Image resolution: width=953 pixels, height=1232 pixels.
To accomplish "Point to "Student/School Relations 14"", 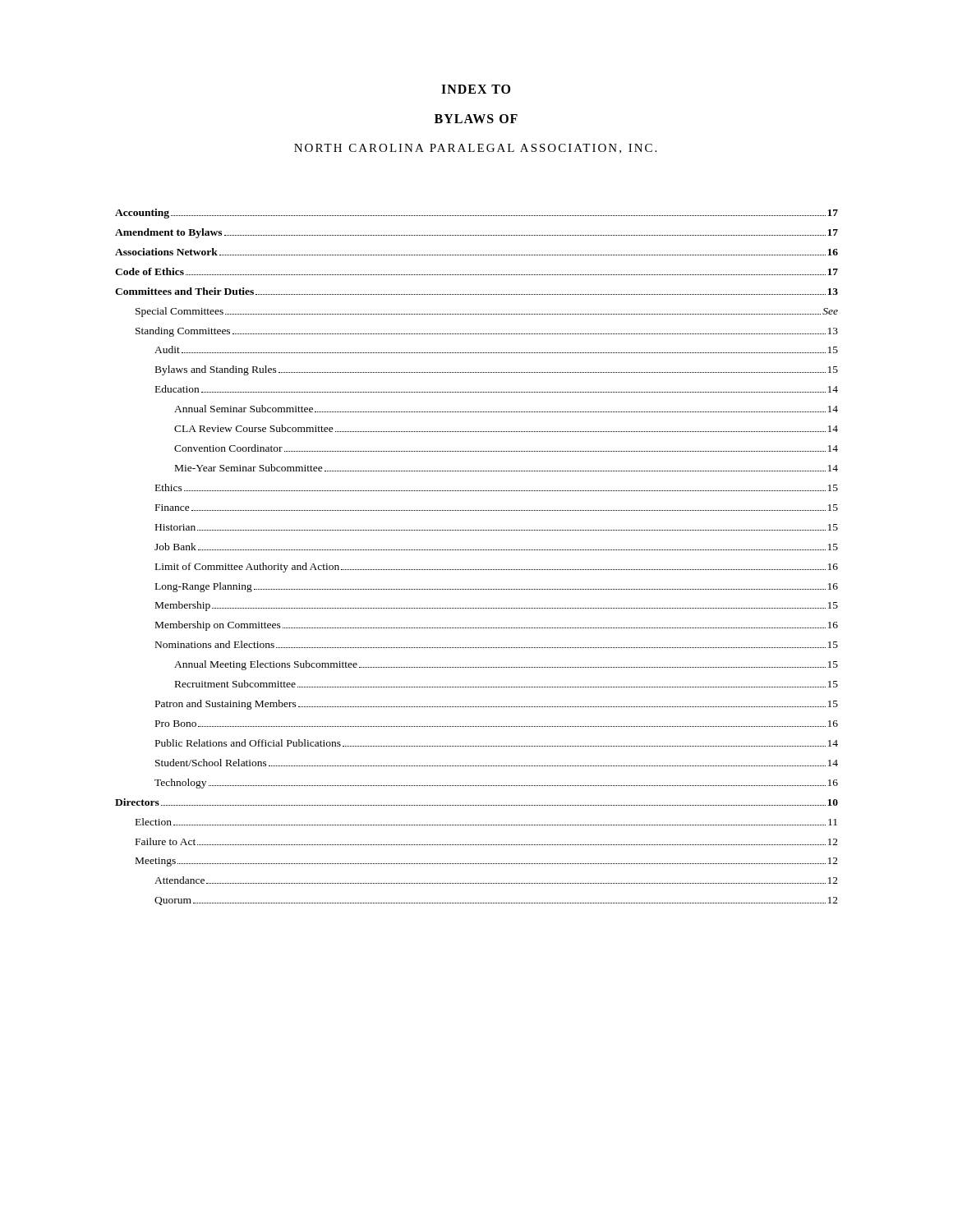I will coord(496,763).
